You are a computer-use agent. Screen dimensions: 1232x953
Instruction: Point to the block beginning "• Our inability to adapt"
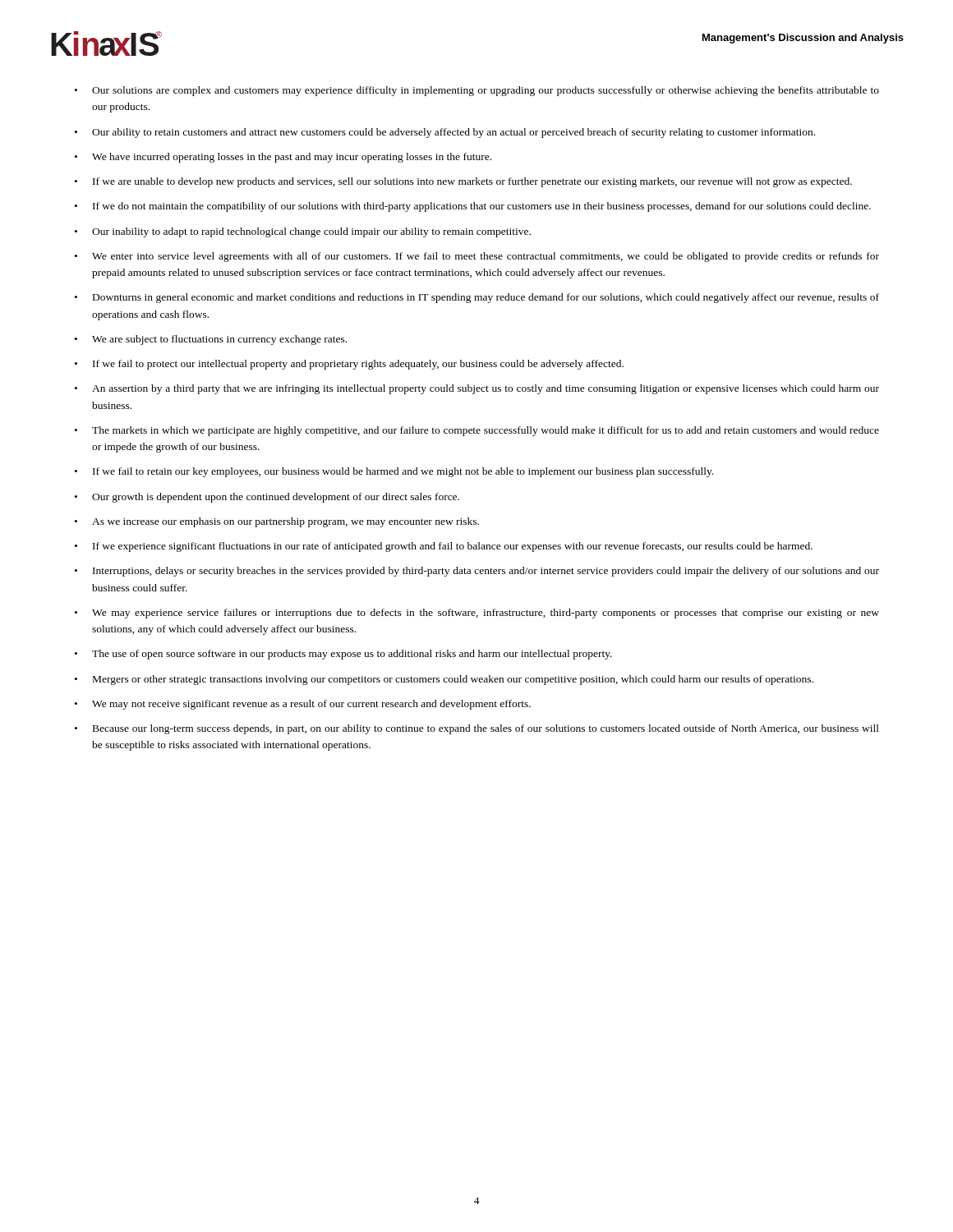pos(476,231)
